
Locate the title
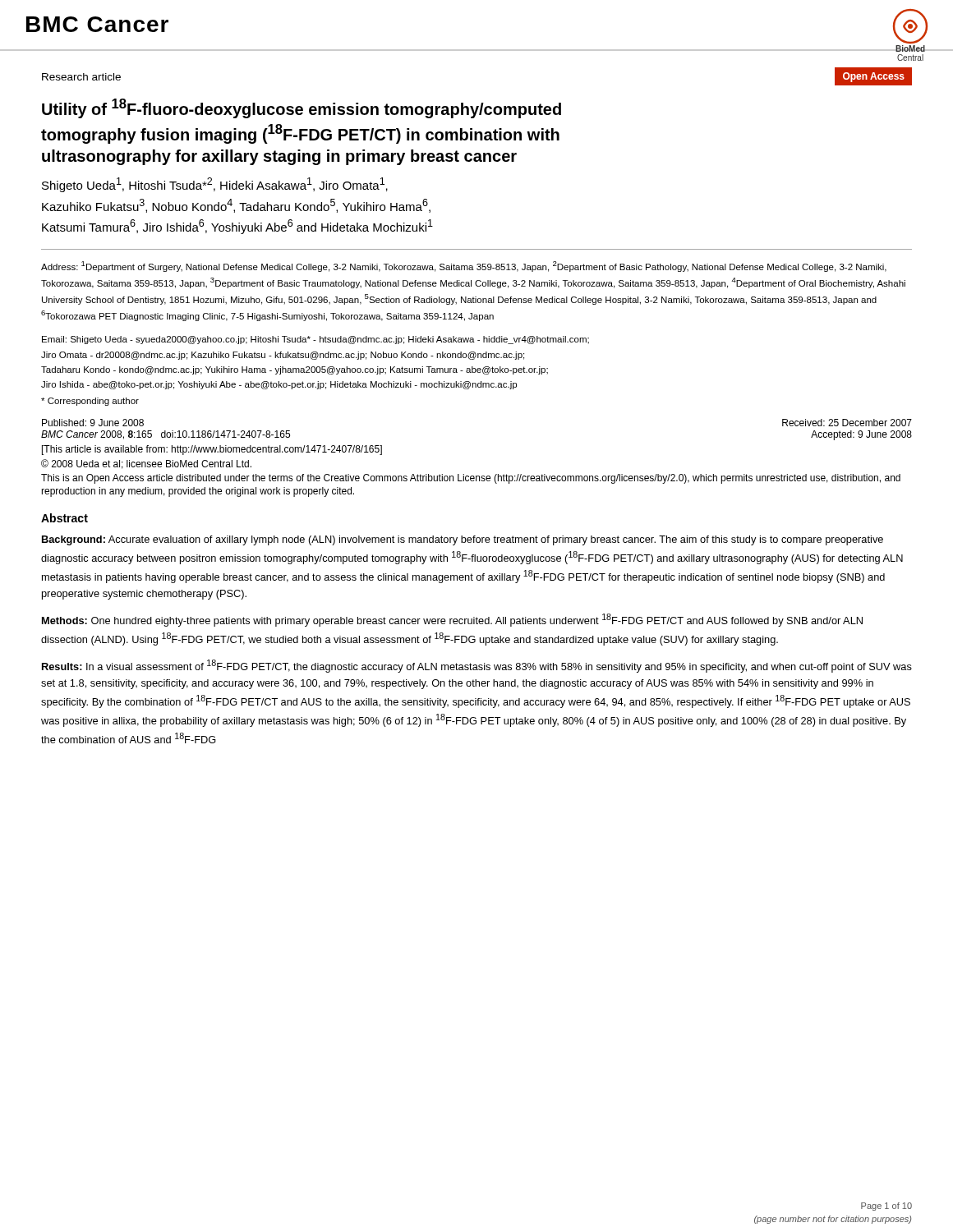click(302, 131)
